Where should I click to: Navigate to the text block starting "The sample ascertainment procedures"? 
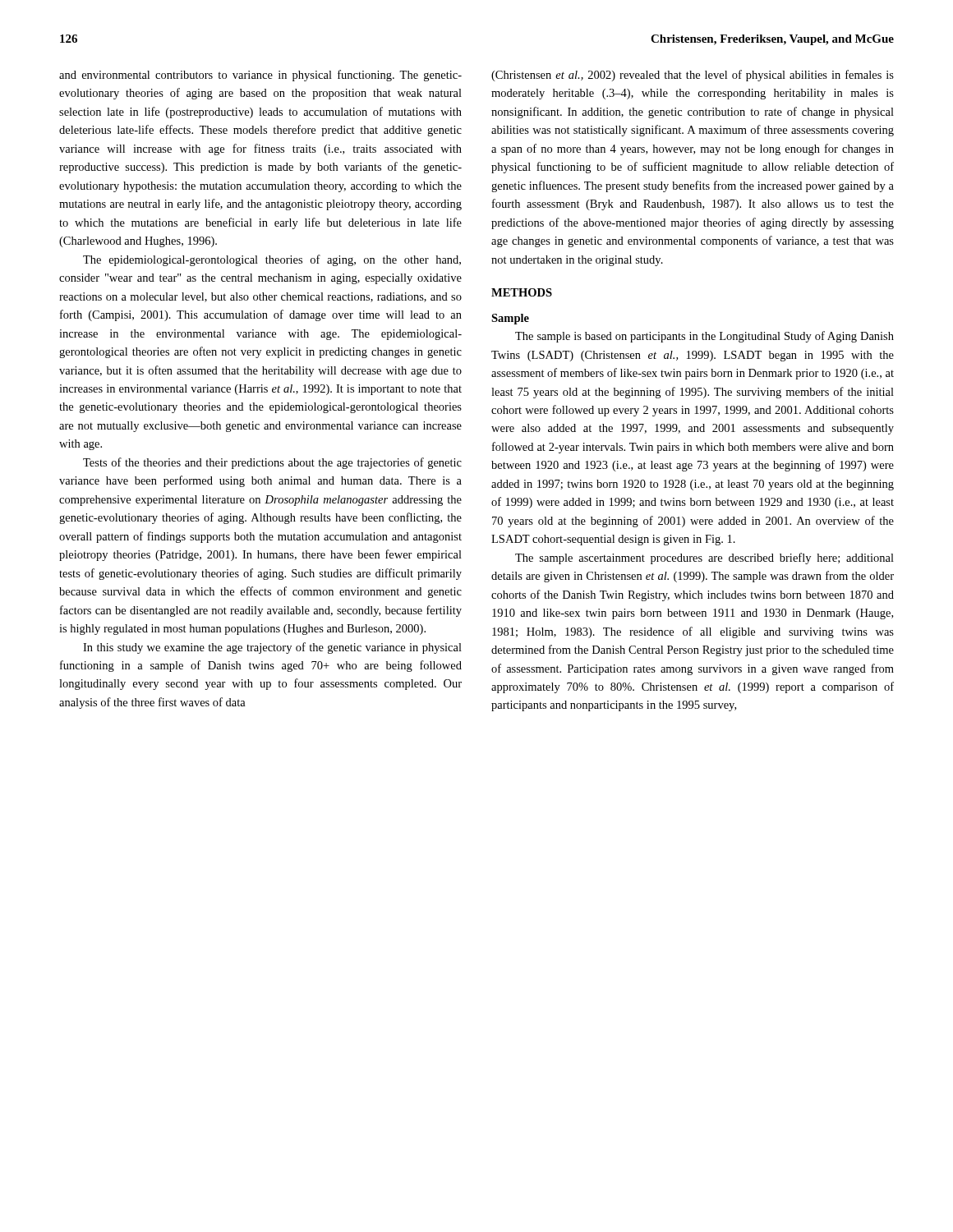693,631
